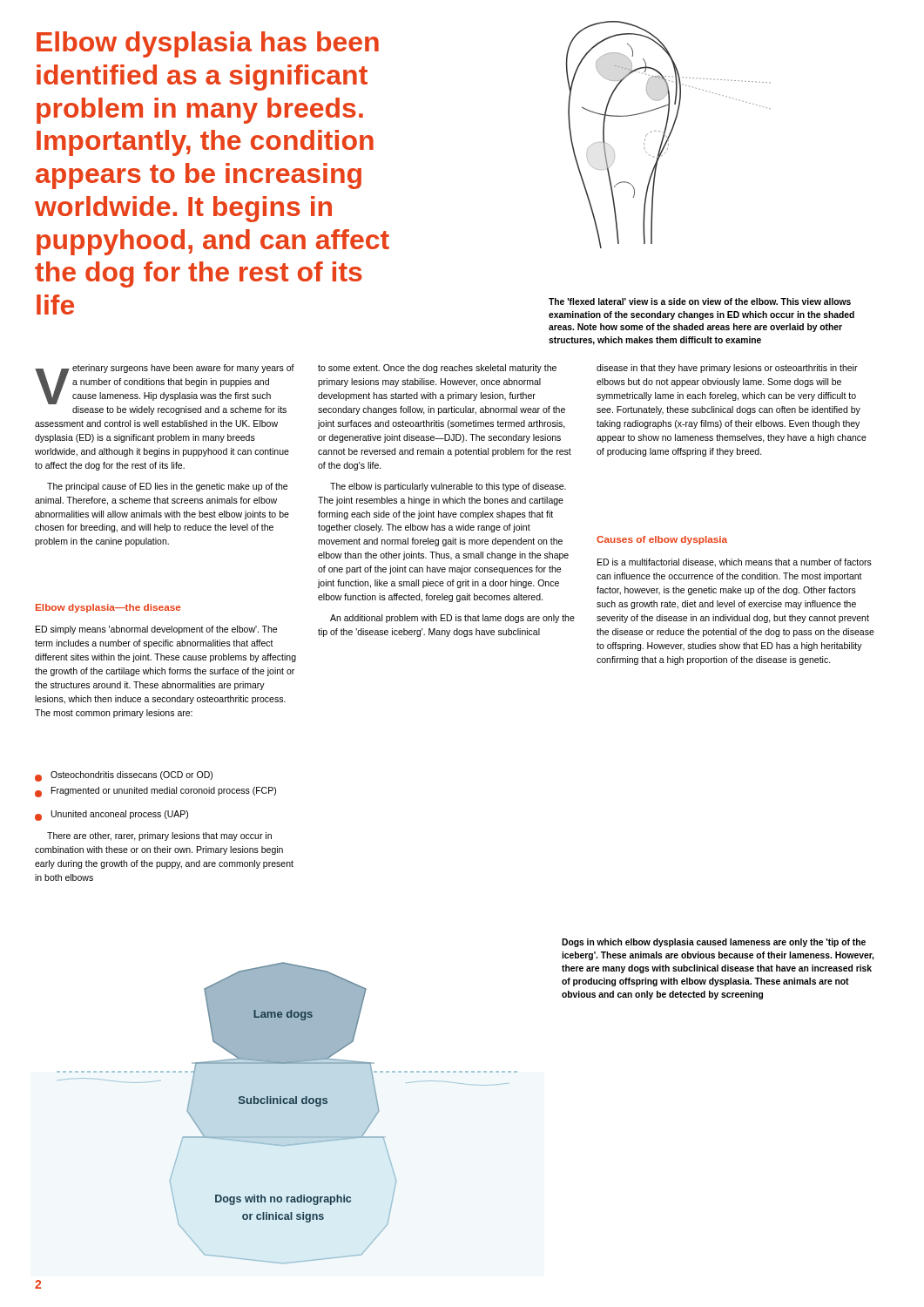924x1307 pixels.
Task: Where is the passage that starts "Veterinary surgeons have been aware for many years"?
Action: coord(165,455)
